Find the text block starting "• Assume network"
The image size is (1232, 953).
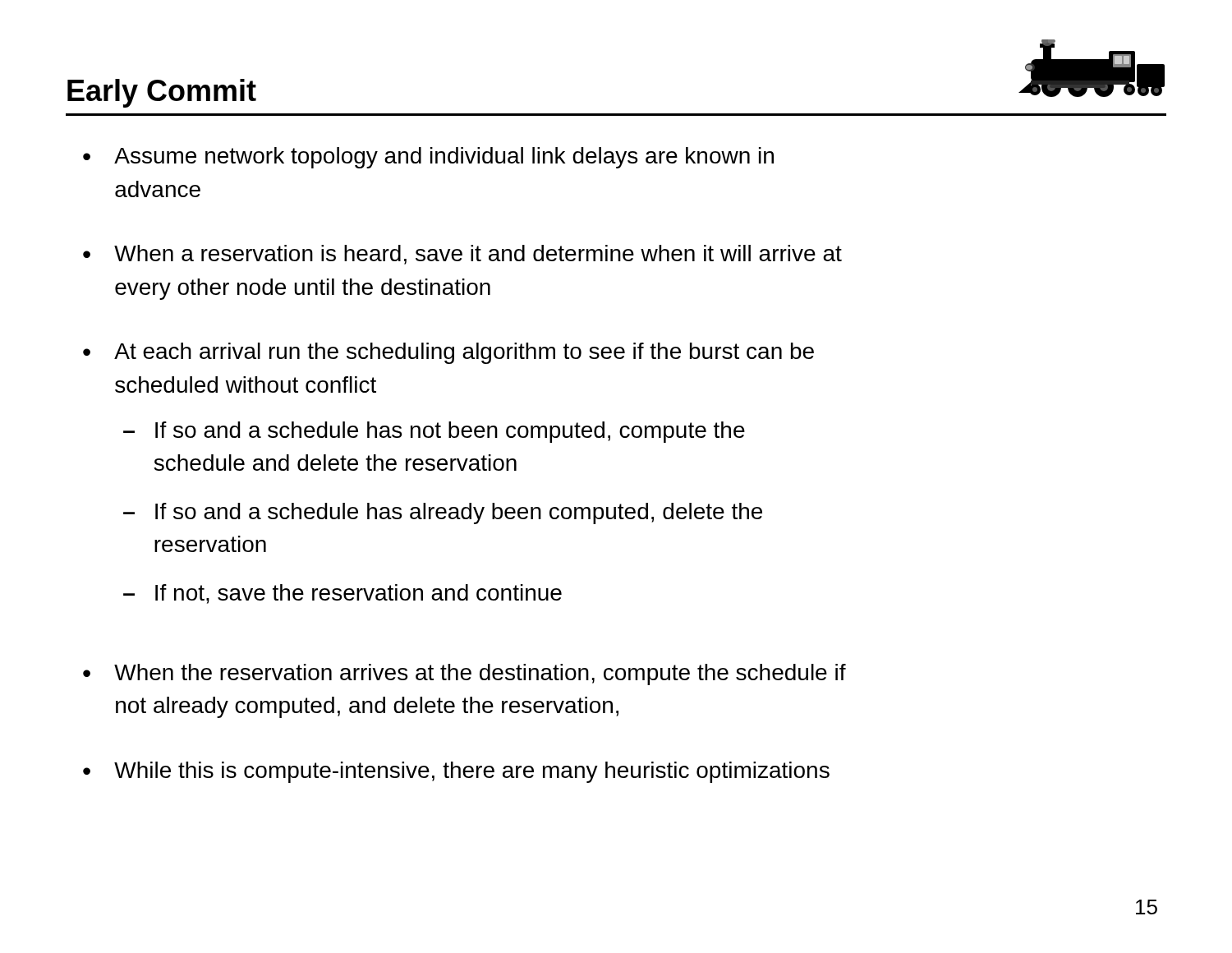tap(429, 173)
